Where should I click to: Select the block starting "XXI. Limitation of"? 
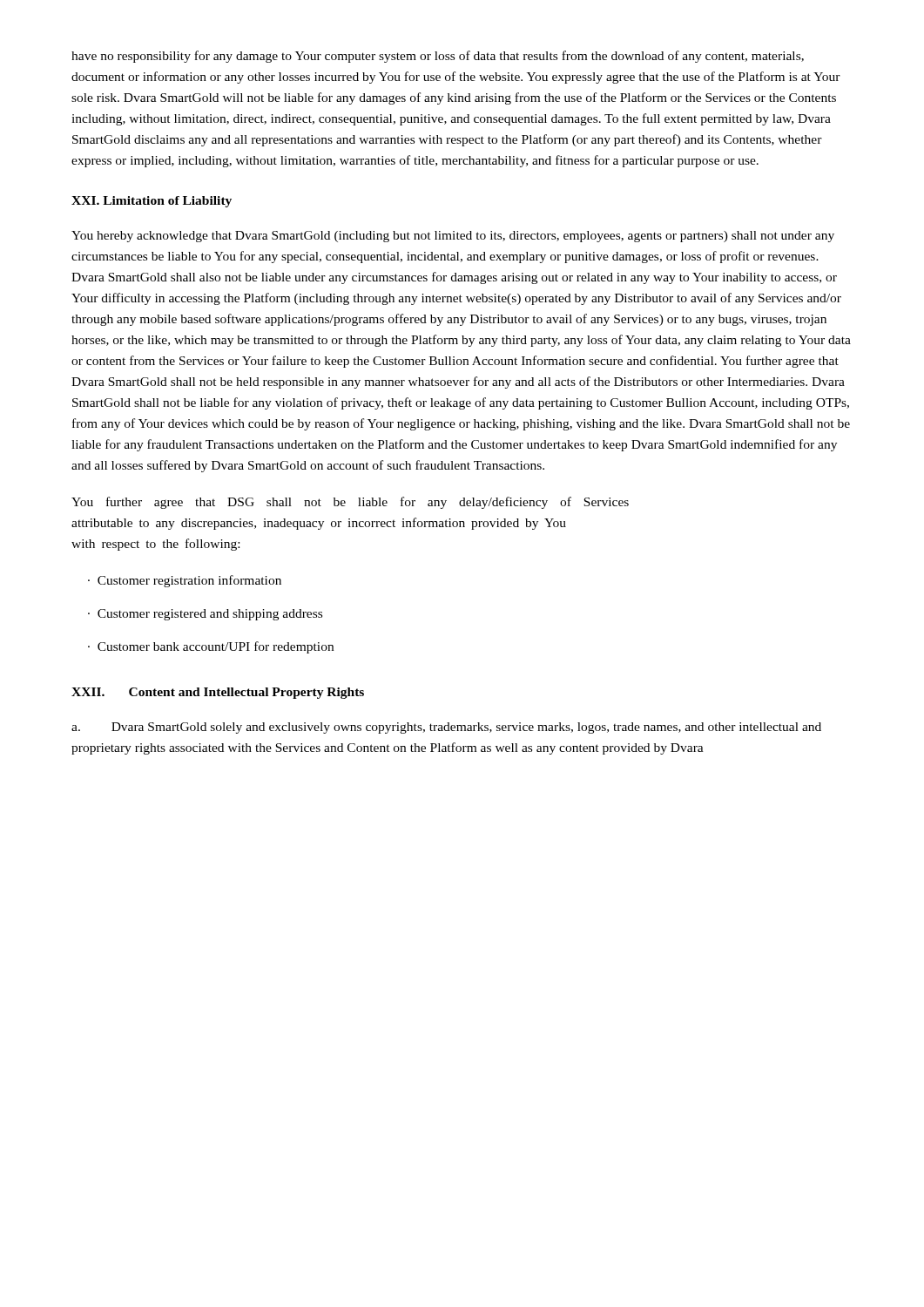(x=152, y=200)
